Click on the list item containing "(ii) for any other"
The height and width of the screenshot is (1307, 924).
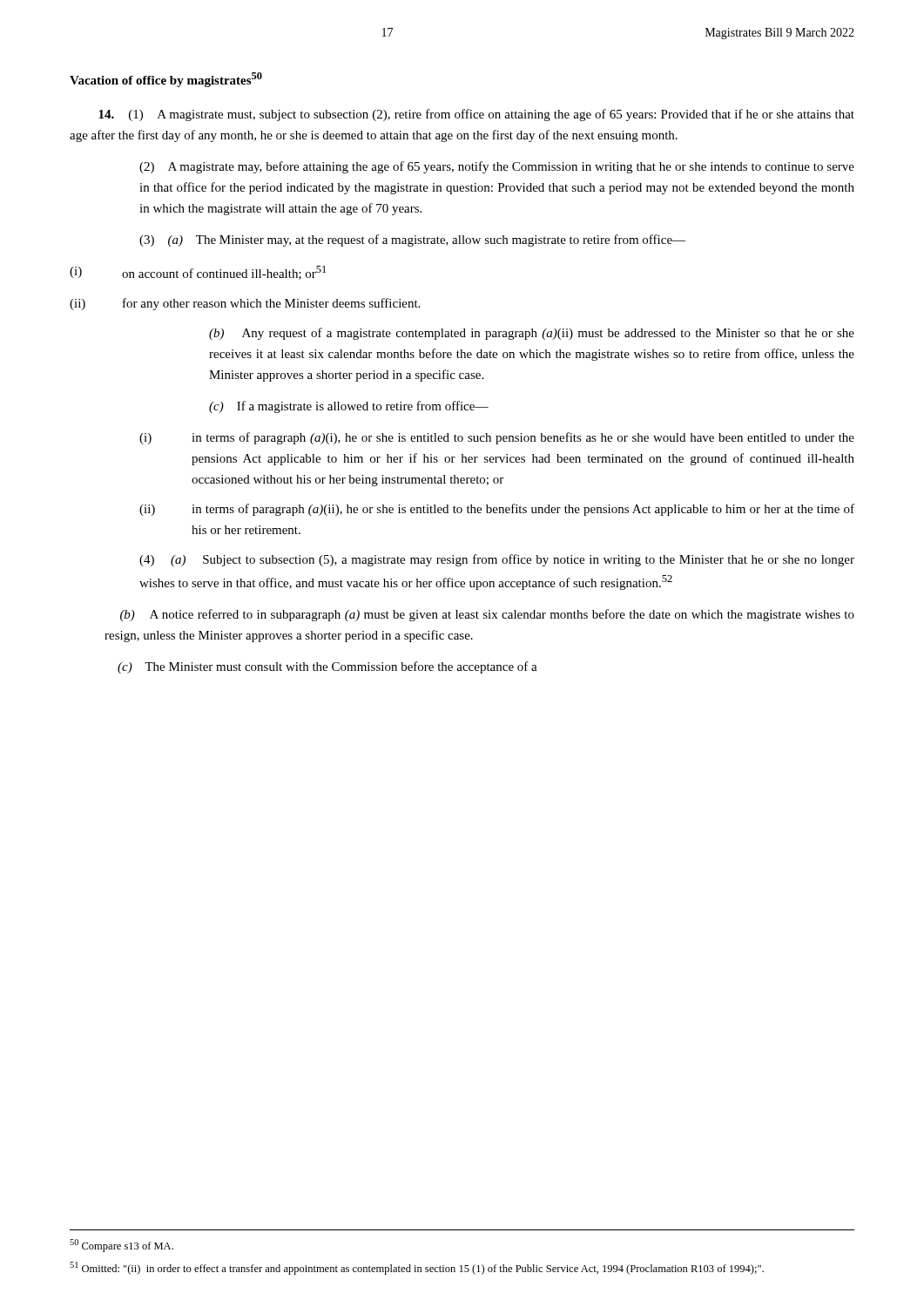pos(245,304)
